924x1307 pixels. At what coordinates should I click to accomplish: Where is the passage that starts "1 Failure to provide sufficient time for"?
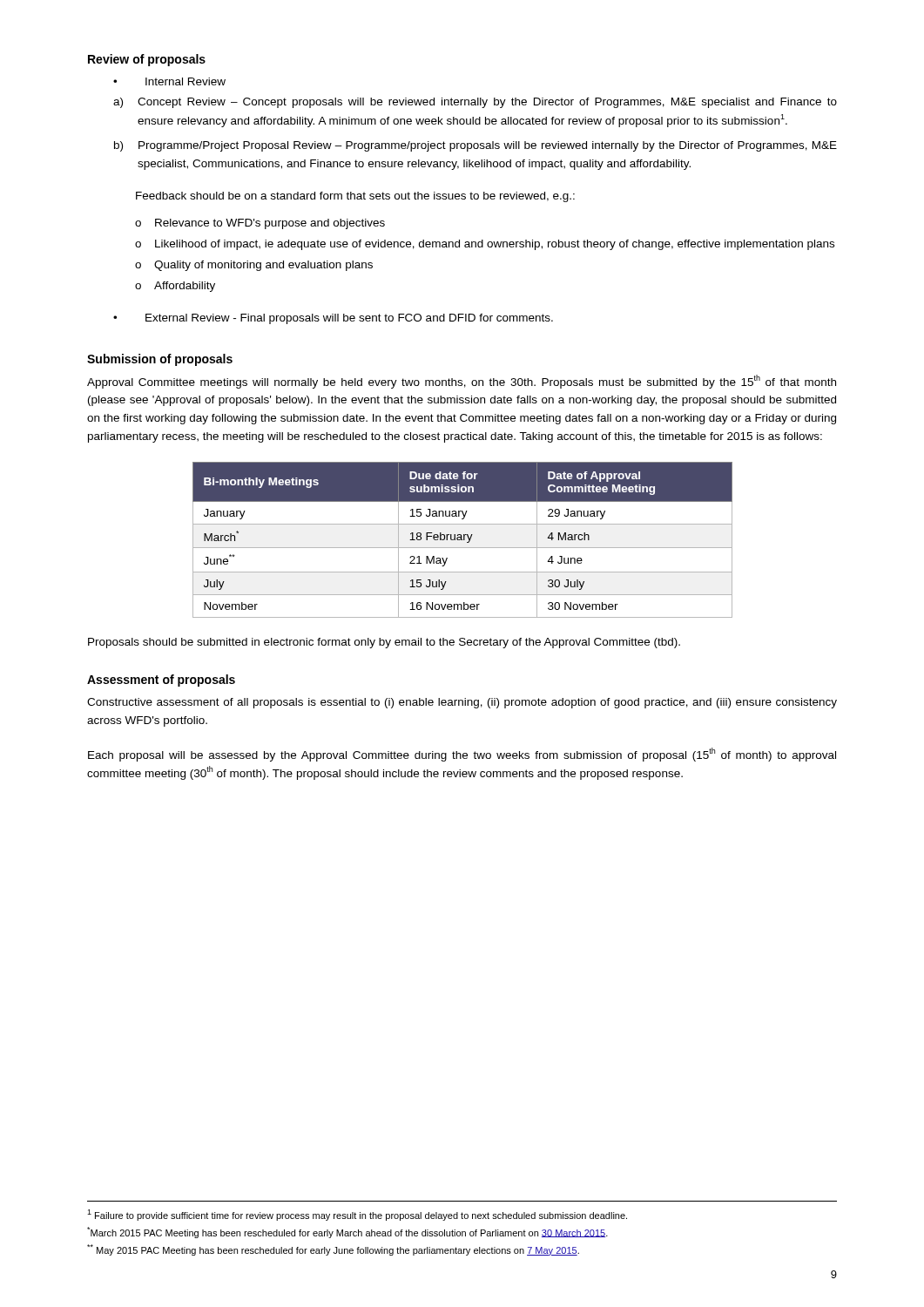(358, 1214)
